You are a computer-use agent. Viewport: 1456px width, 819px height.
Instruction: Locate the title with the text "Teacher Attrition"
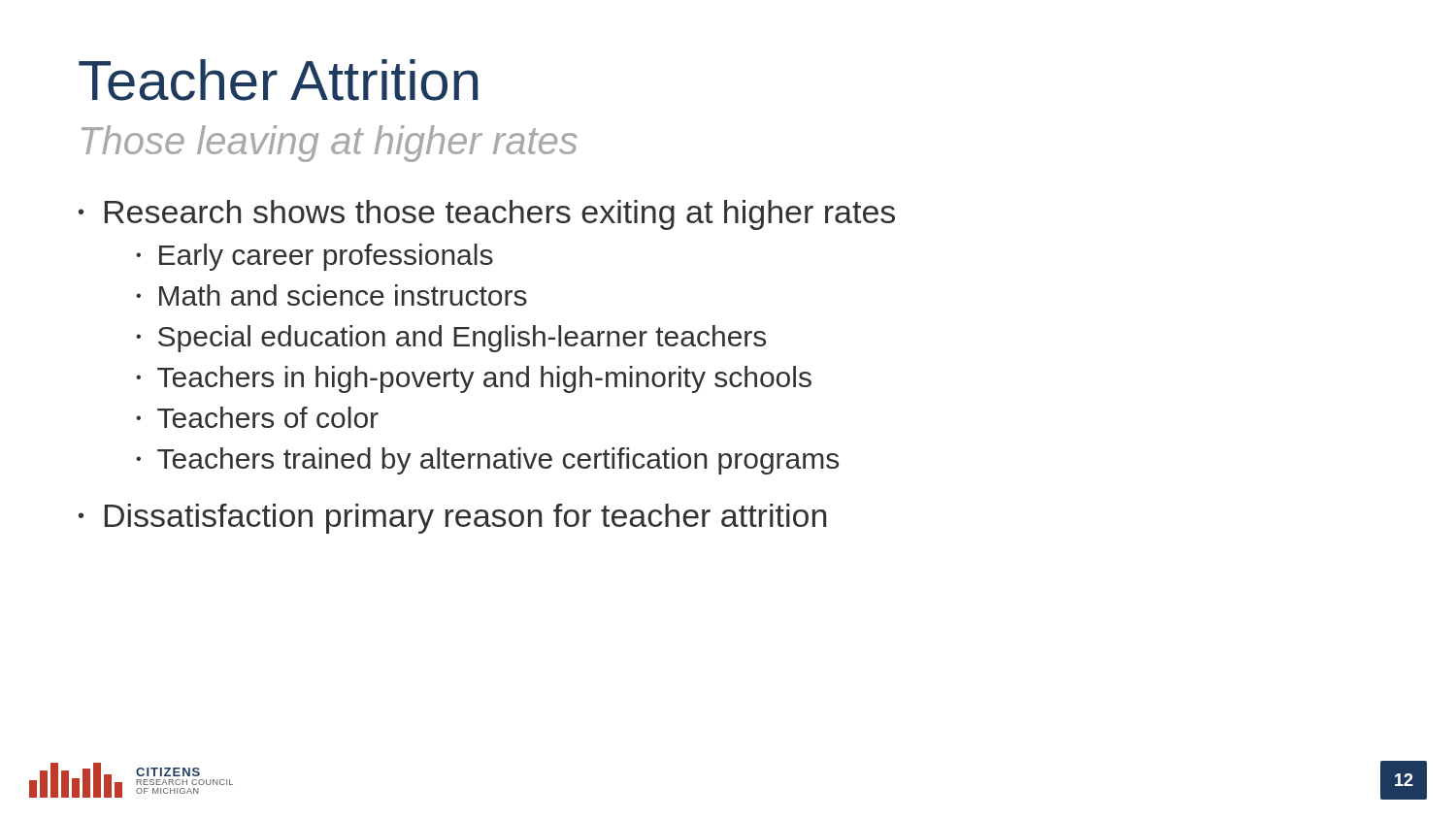[x=279, y=81]
